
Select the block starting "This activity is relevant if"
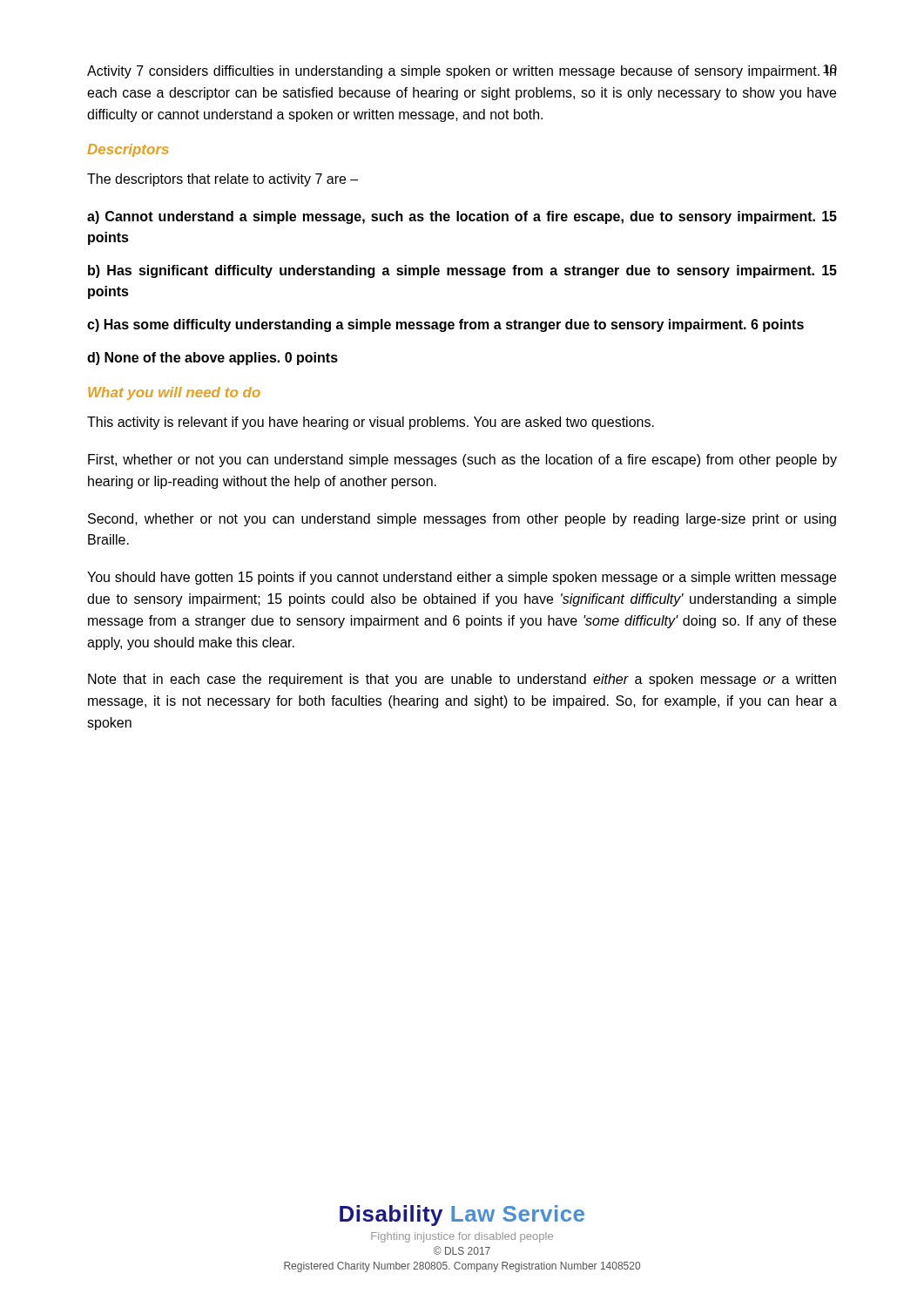click(371, 422)
